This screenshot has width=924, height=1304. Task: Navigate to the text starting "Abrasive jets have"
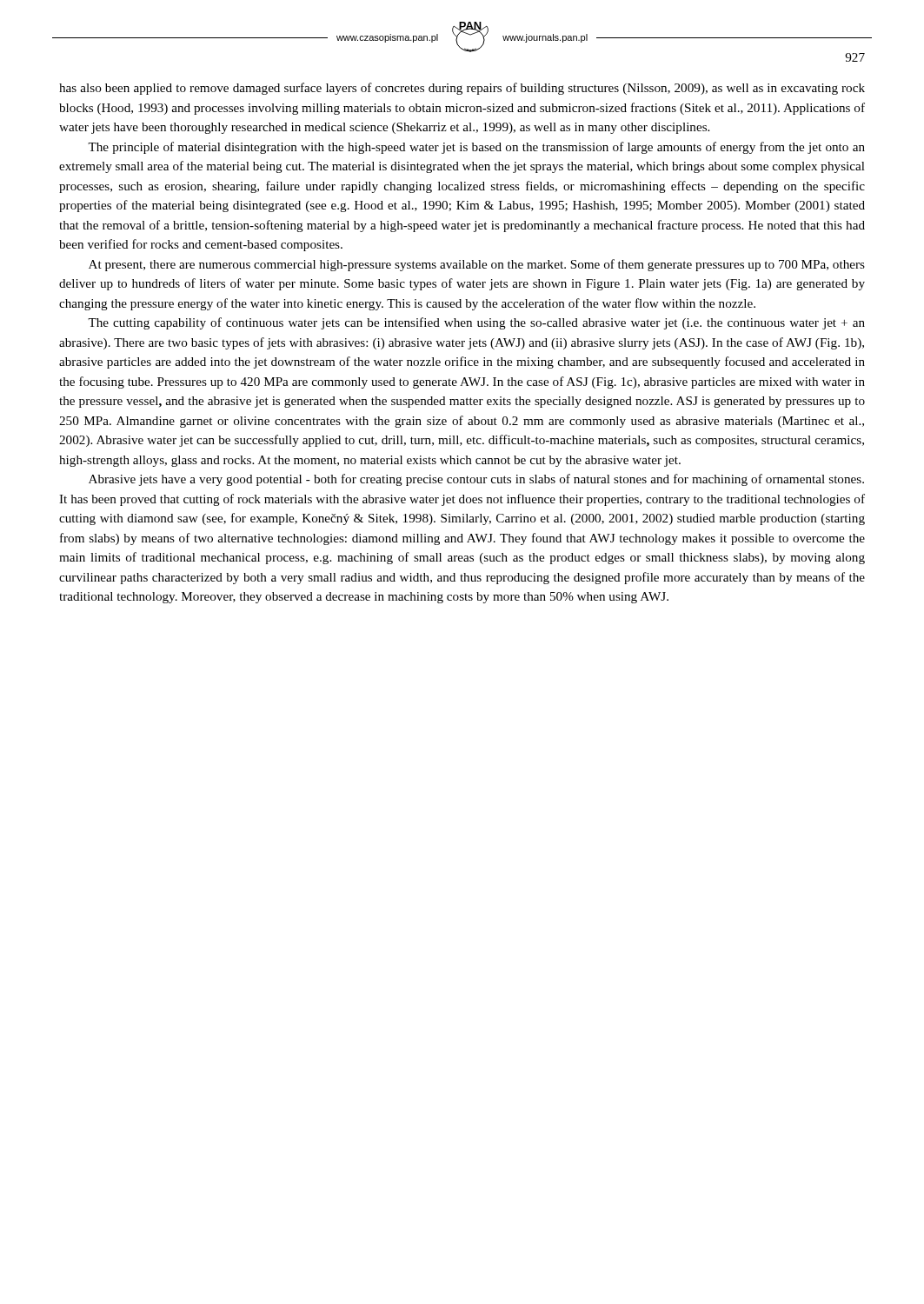(462, 538)
